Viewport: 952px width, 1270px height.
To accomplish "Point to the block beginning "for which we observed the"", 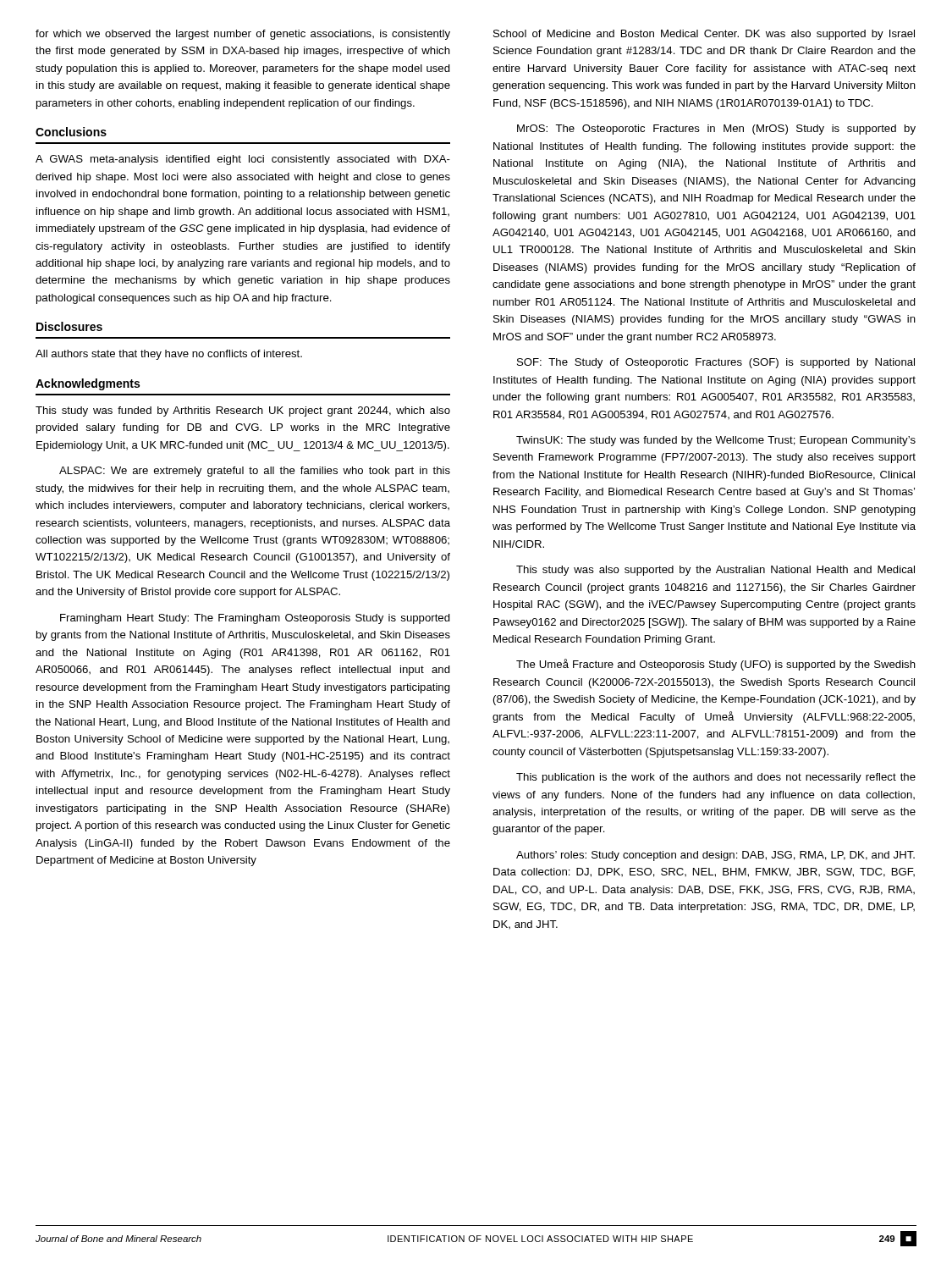I will (243, 69).
